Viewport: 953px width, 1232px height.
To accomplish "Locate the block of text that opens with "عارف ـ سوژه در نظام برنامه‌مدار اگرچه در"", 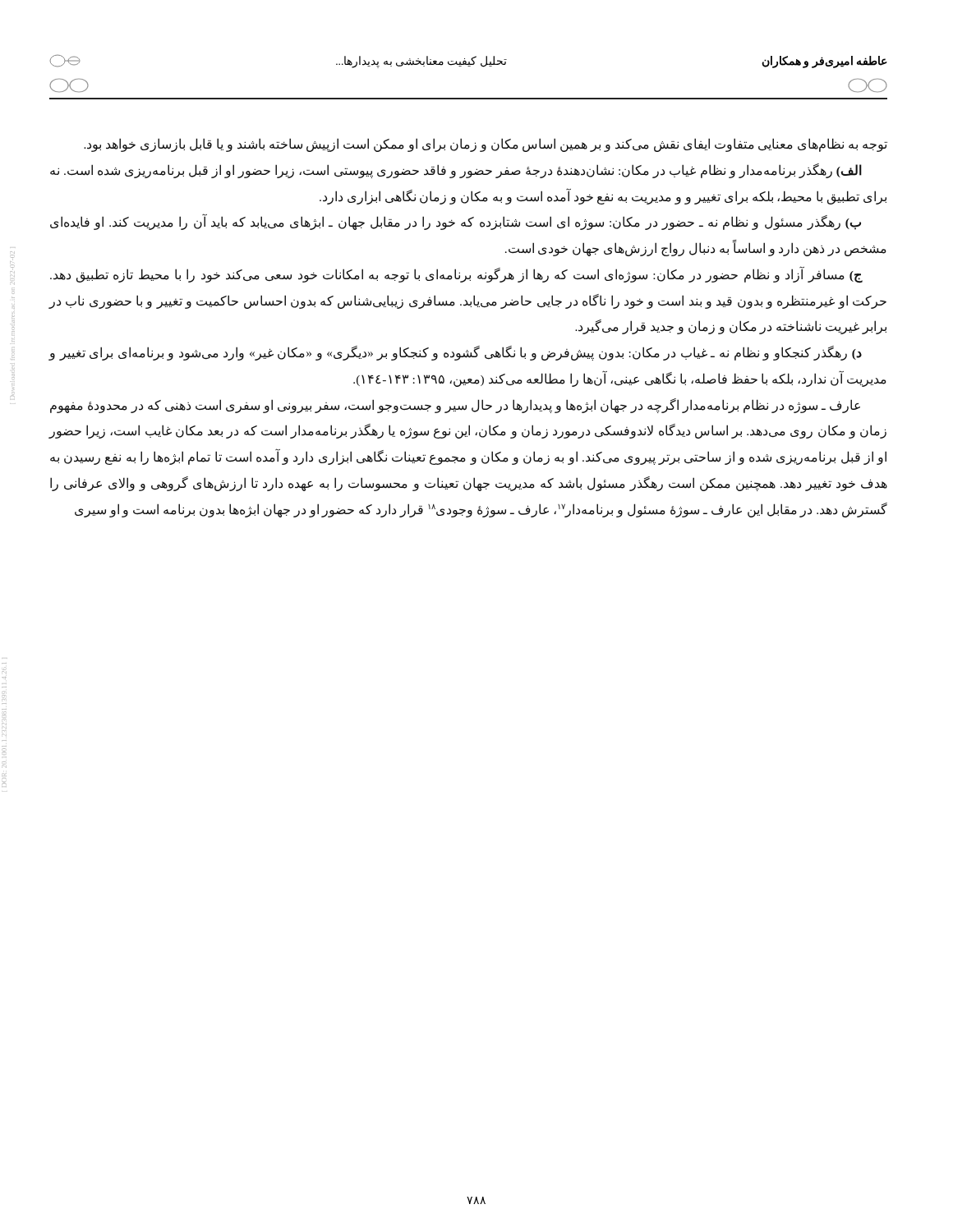I will click(x=468, y=458).
